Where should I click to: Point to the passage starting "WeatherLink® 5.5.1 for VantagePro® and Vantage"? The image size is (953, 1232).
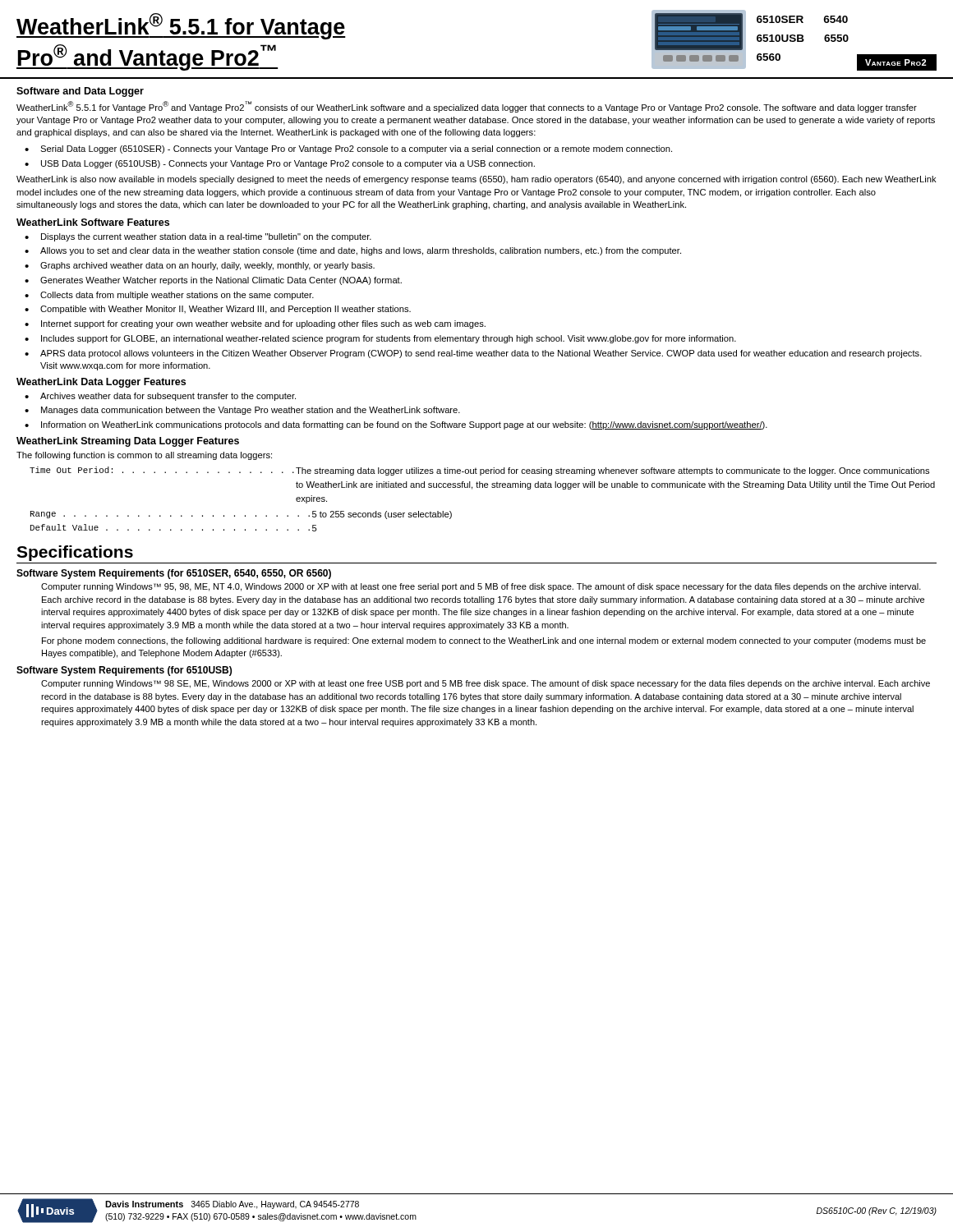coord(327,41)
